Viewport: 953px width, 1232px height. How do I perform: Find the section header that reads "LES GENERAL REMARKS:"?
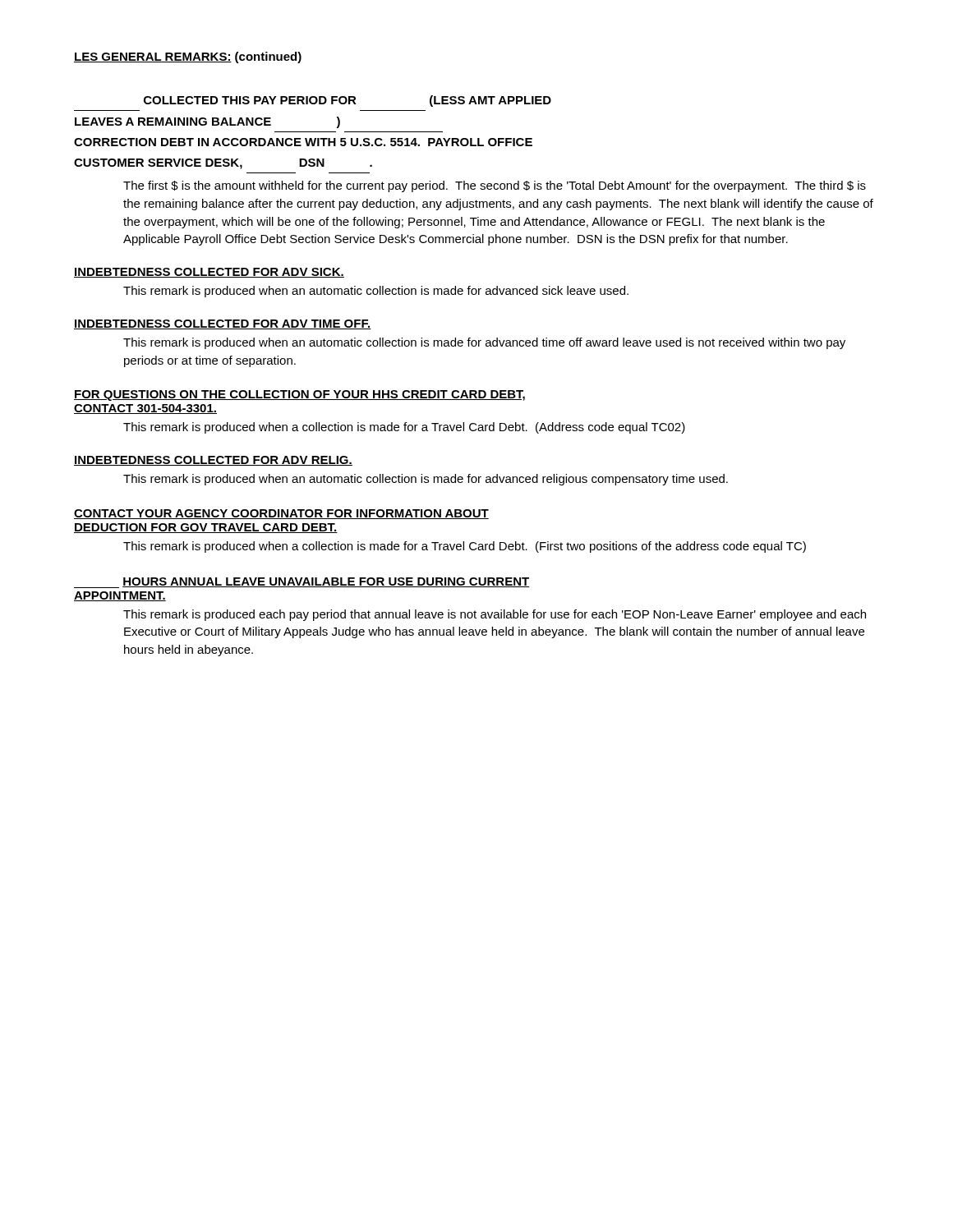point(153,56)
